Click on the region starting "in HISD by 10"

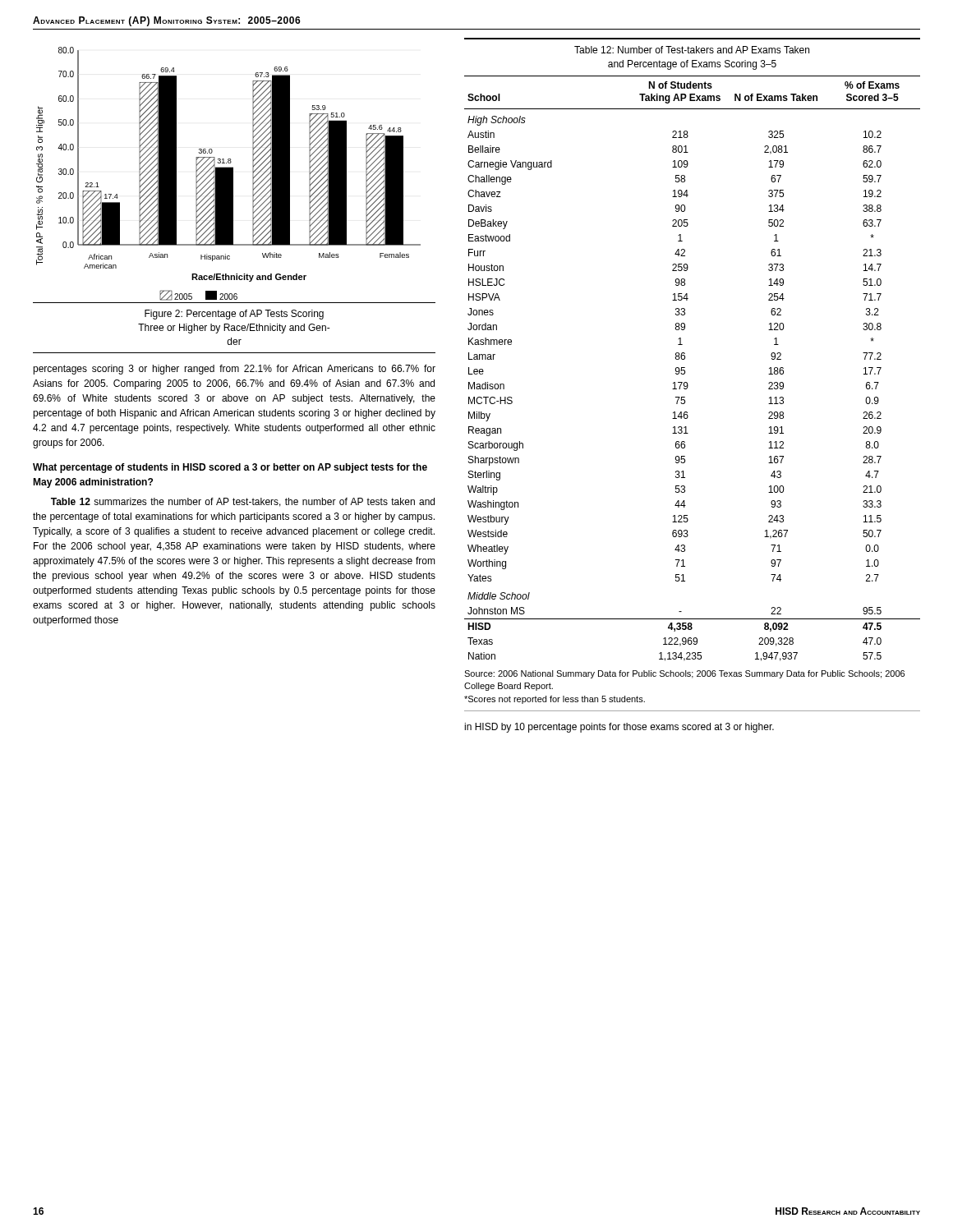(x=619, y=727)
